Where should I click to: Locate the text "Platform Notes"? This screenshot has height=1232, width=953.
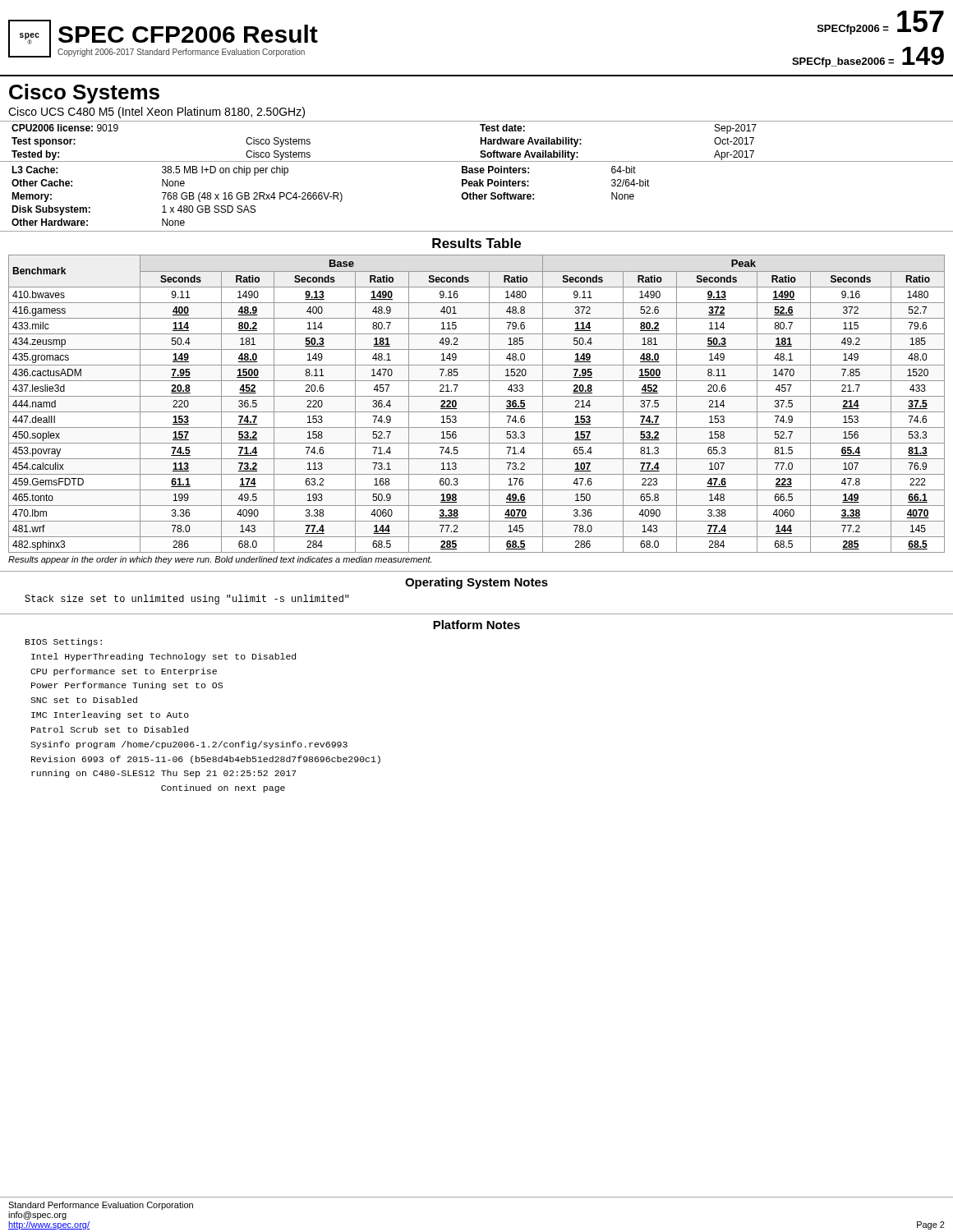[x=476, y=625]
